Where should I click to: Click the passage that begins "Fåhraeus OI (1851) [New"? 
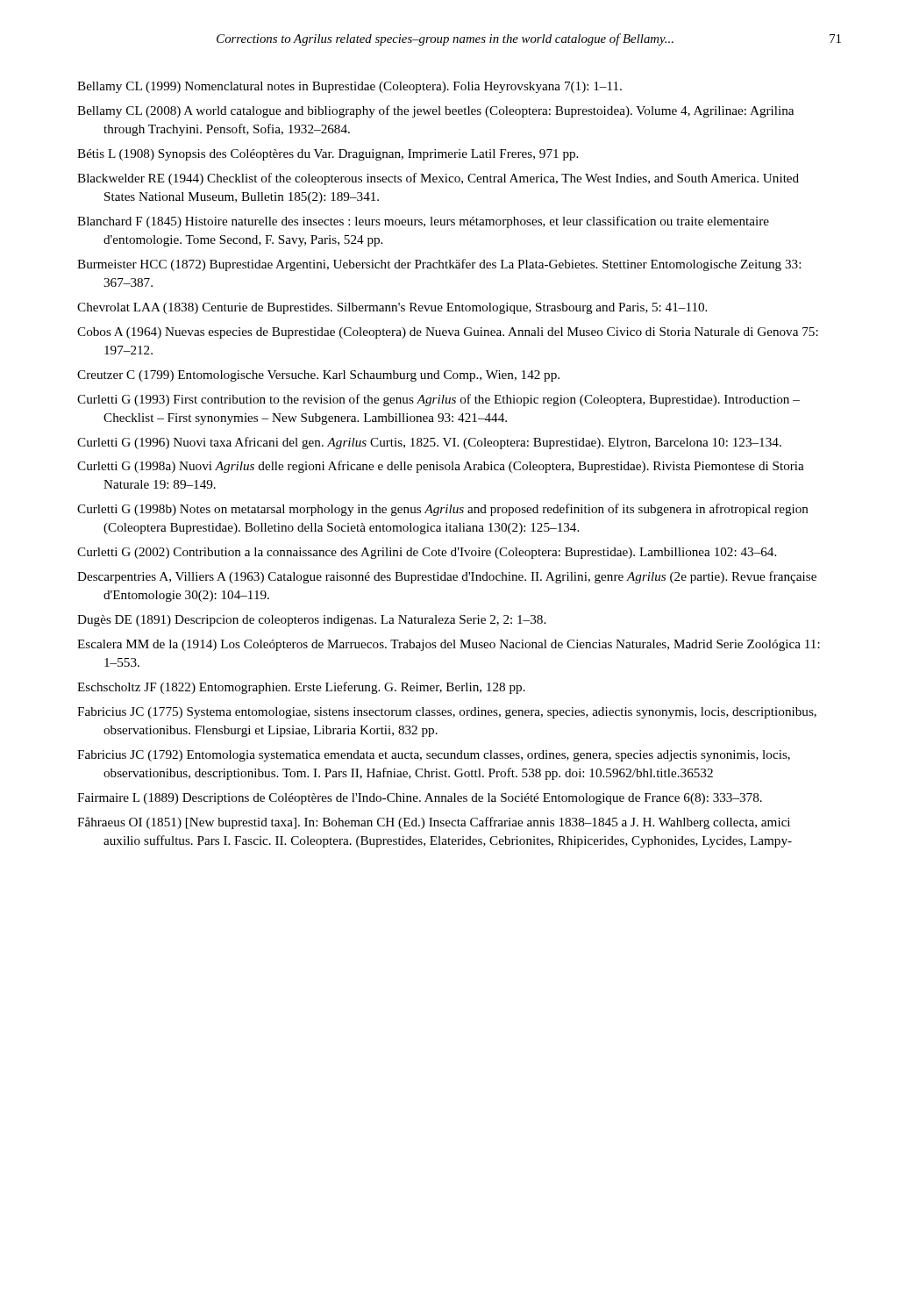coord(435,831)
